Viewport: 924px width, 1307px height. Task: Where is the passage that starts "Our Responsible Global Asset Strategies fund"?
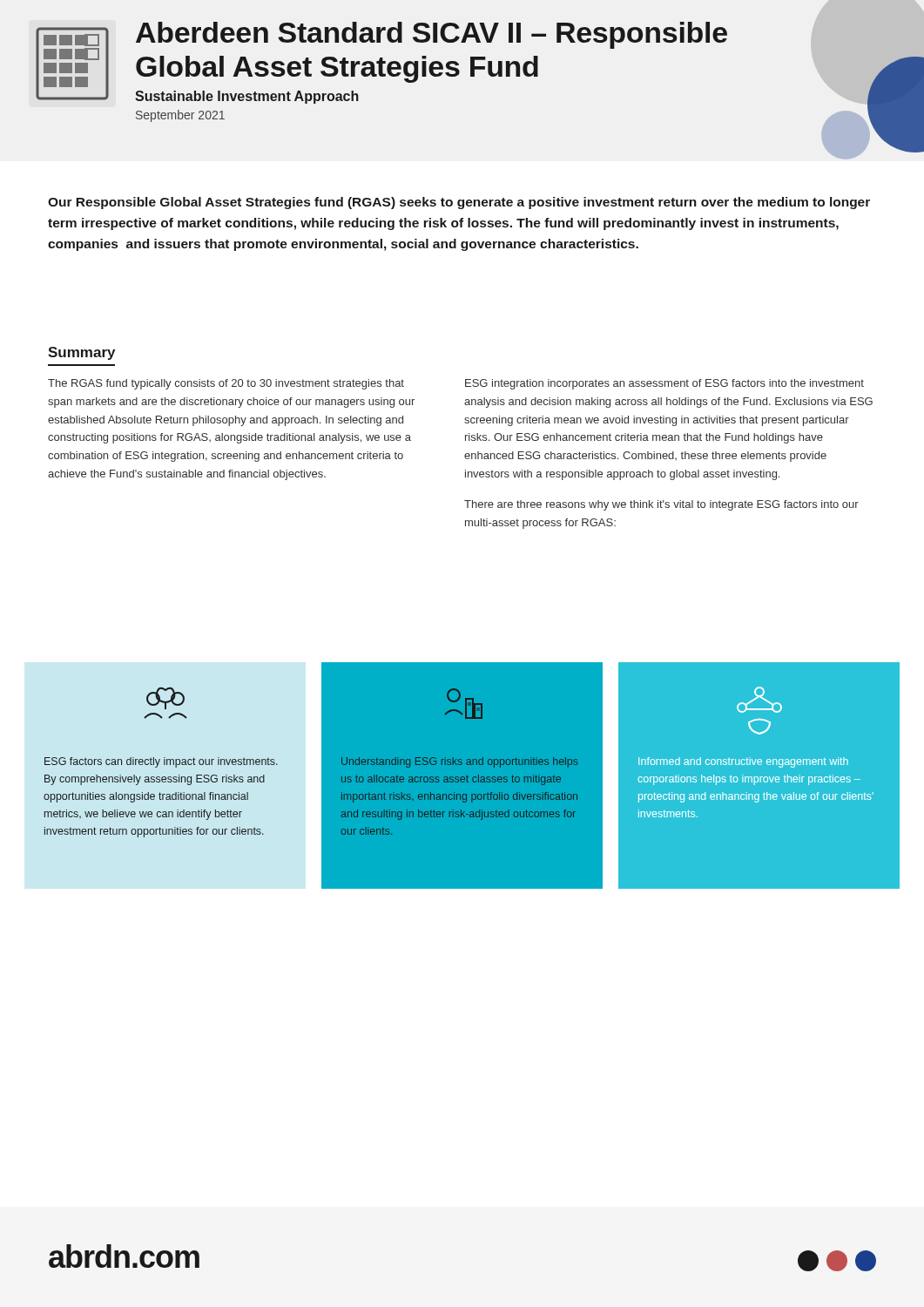click(462, 223)
